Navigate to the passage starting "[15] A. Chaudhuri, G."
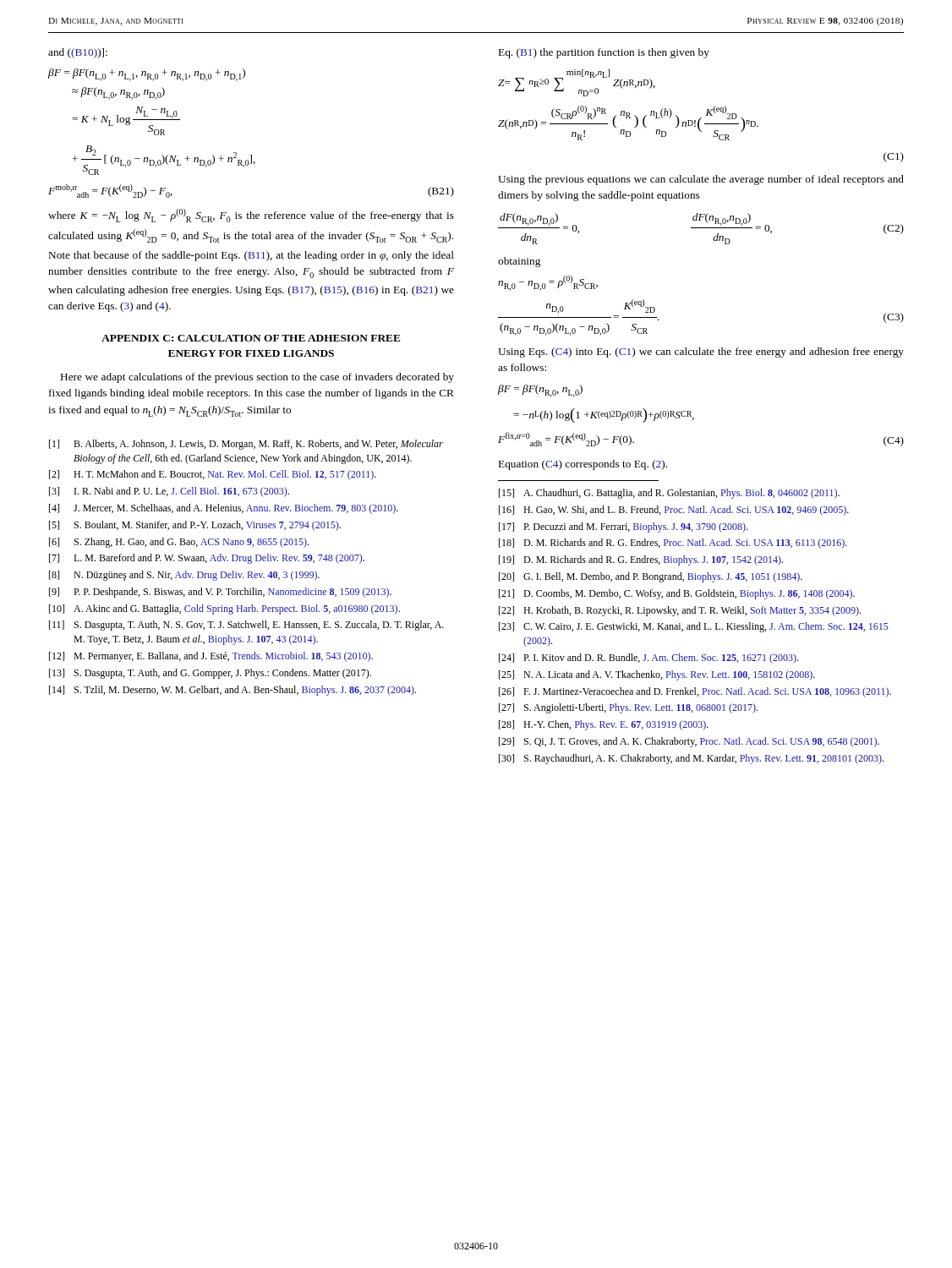The image size is (952, 1268). pyautogui.click(x=701, y=493)
